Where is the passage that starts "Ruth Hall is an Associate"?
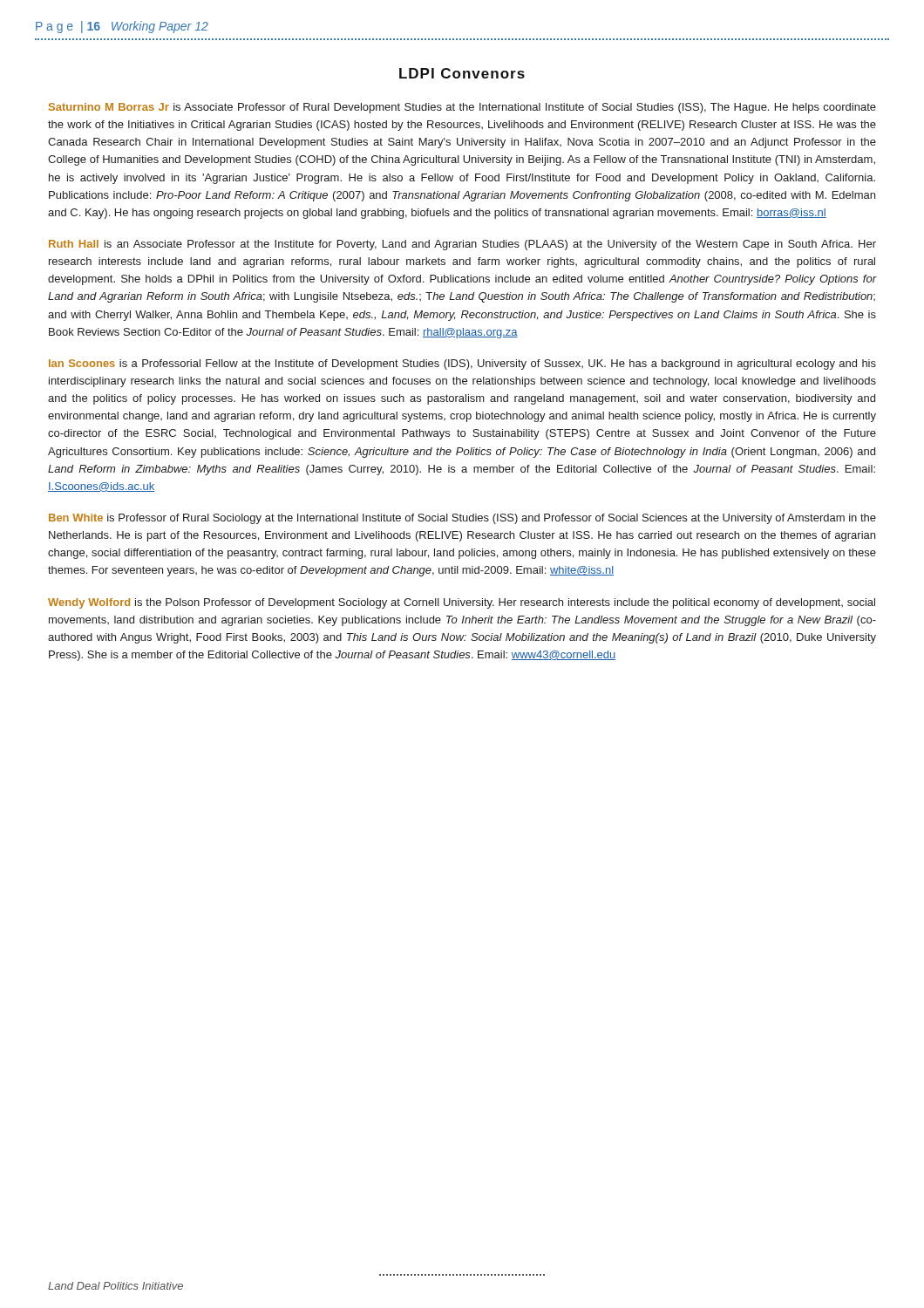The height and width of the screenshot is (1308, 924). 462,288
